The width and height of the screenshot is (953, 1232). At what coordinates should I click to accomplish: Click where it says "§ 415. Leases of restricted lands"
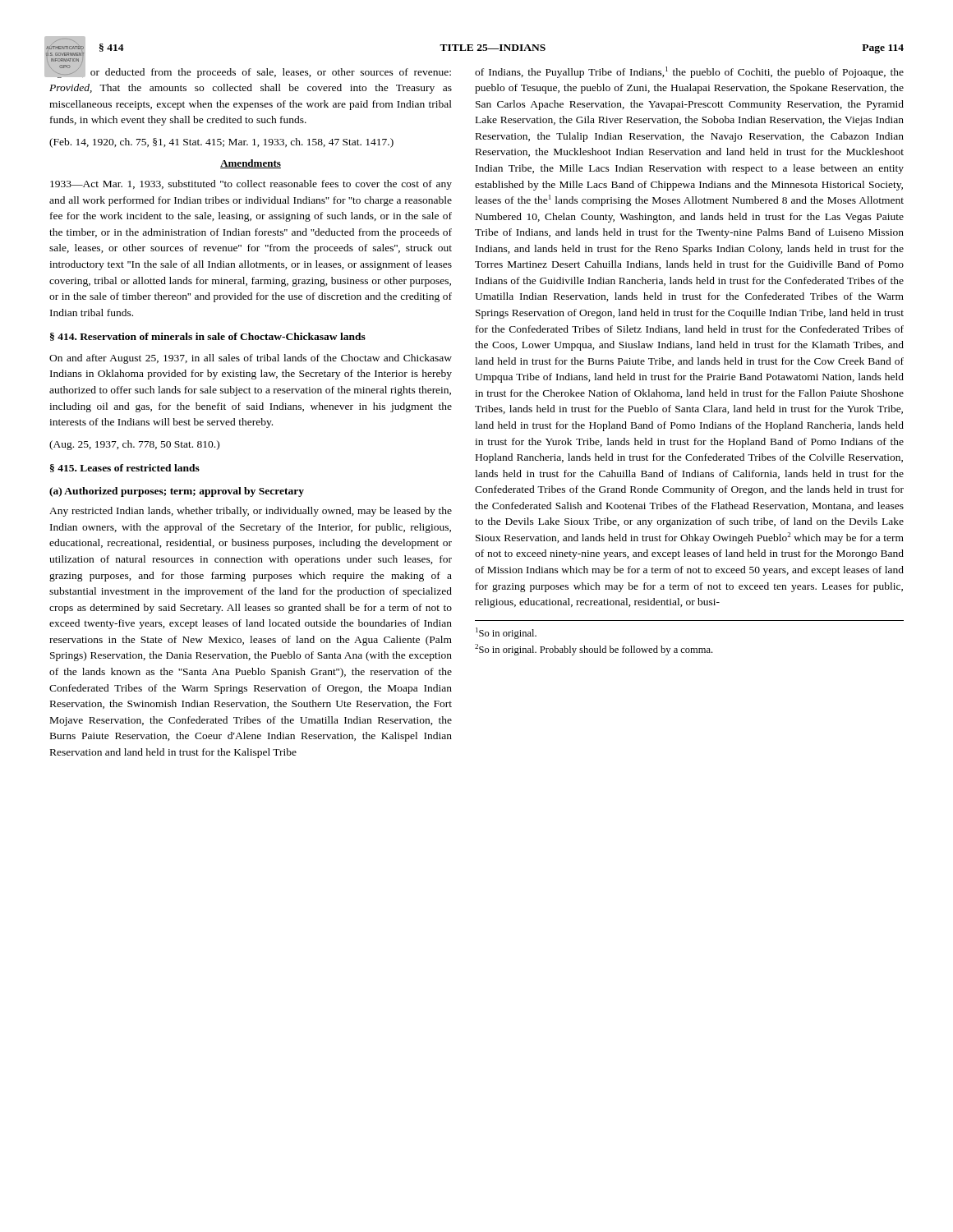[x=125, y=468]
